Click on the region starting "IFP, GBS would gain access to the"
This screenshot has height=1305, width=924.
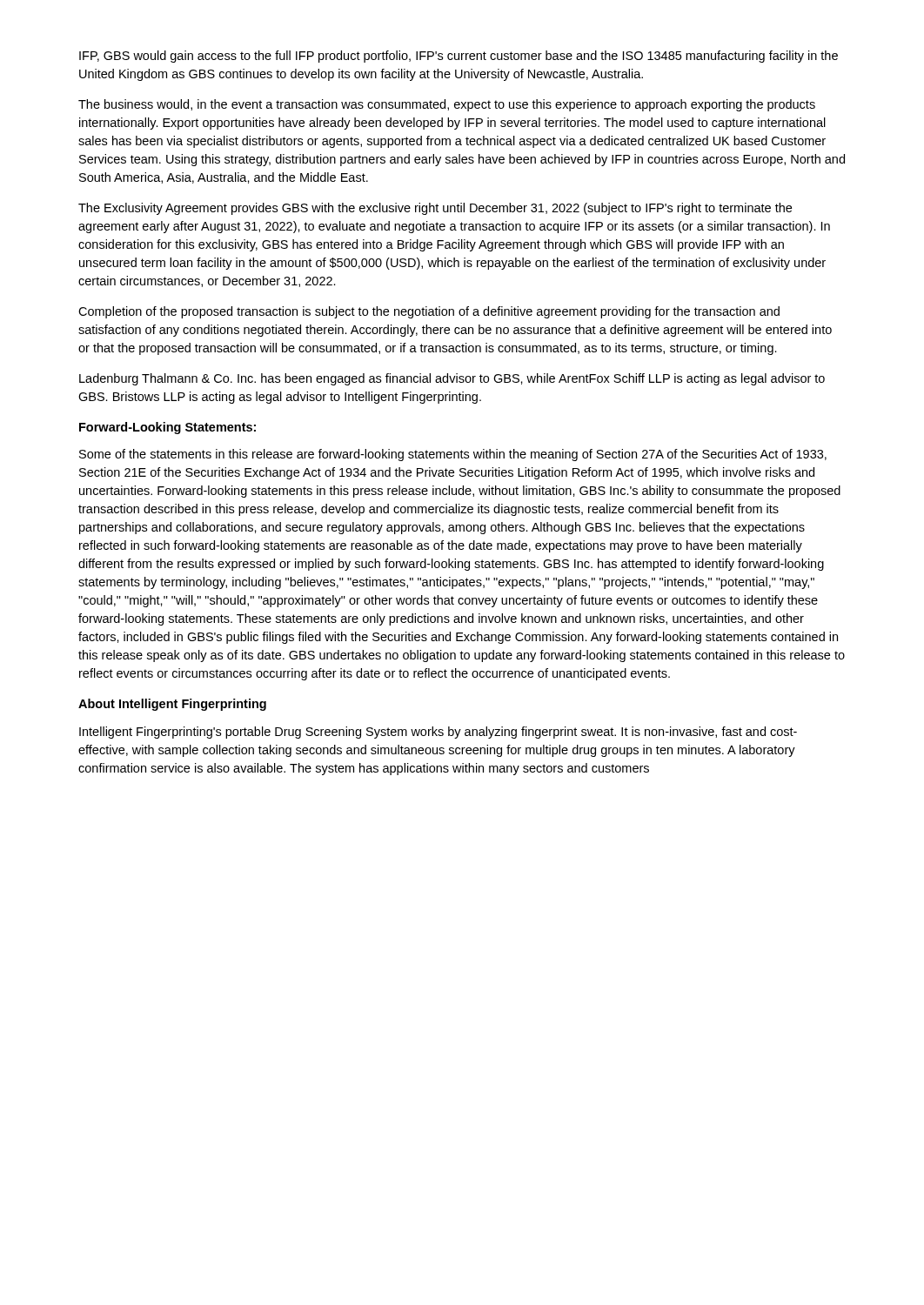458,65
